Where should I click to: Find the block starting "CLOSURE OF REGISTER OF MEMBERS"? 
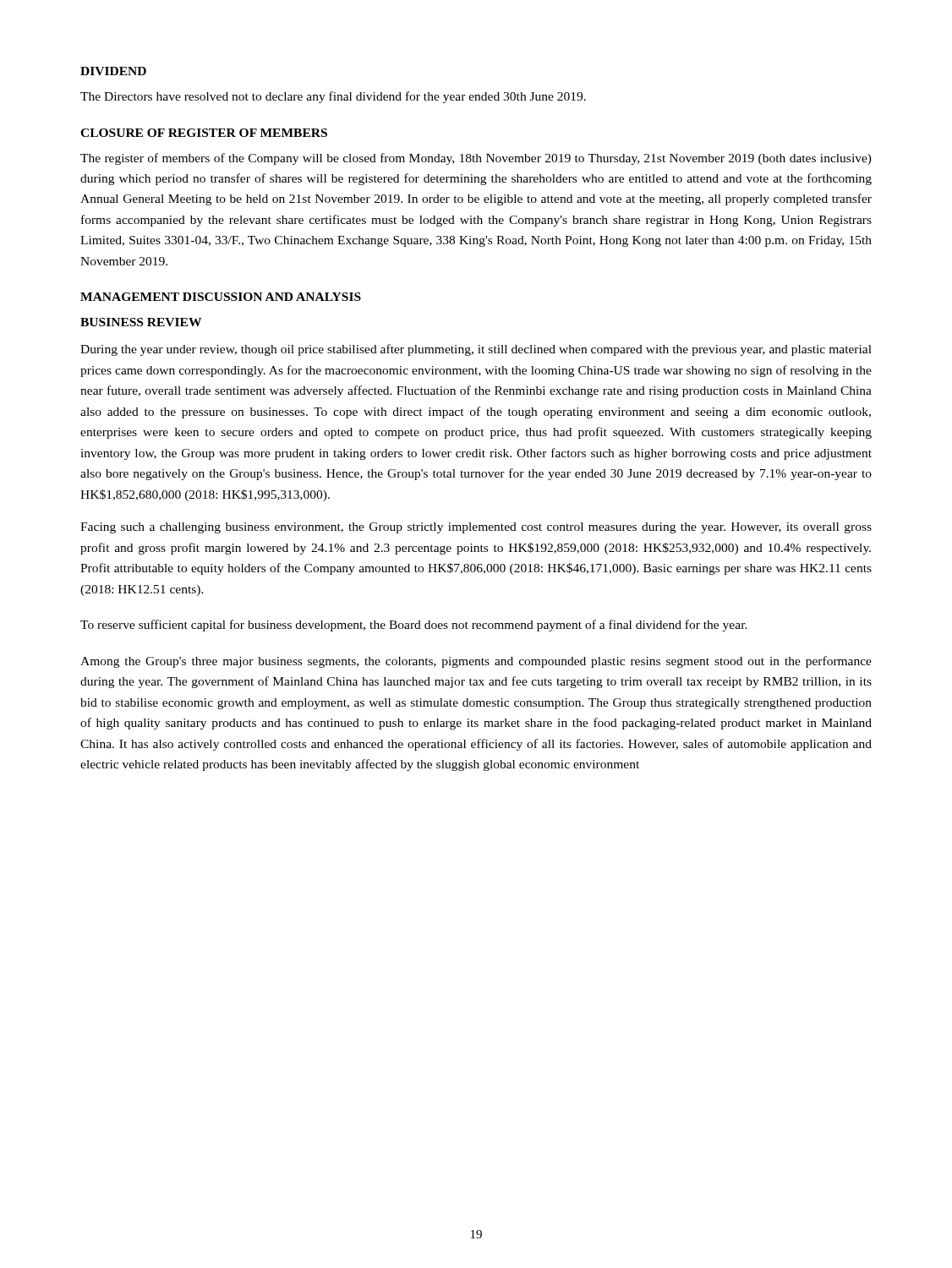pos(204,132)
